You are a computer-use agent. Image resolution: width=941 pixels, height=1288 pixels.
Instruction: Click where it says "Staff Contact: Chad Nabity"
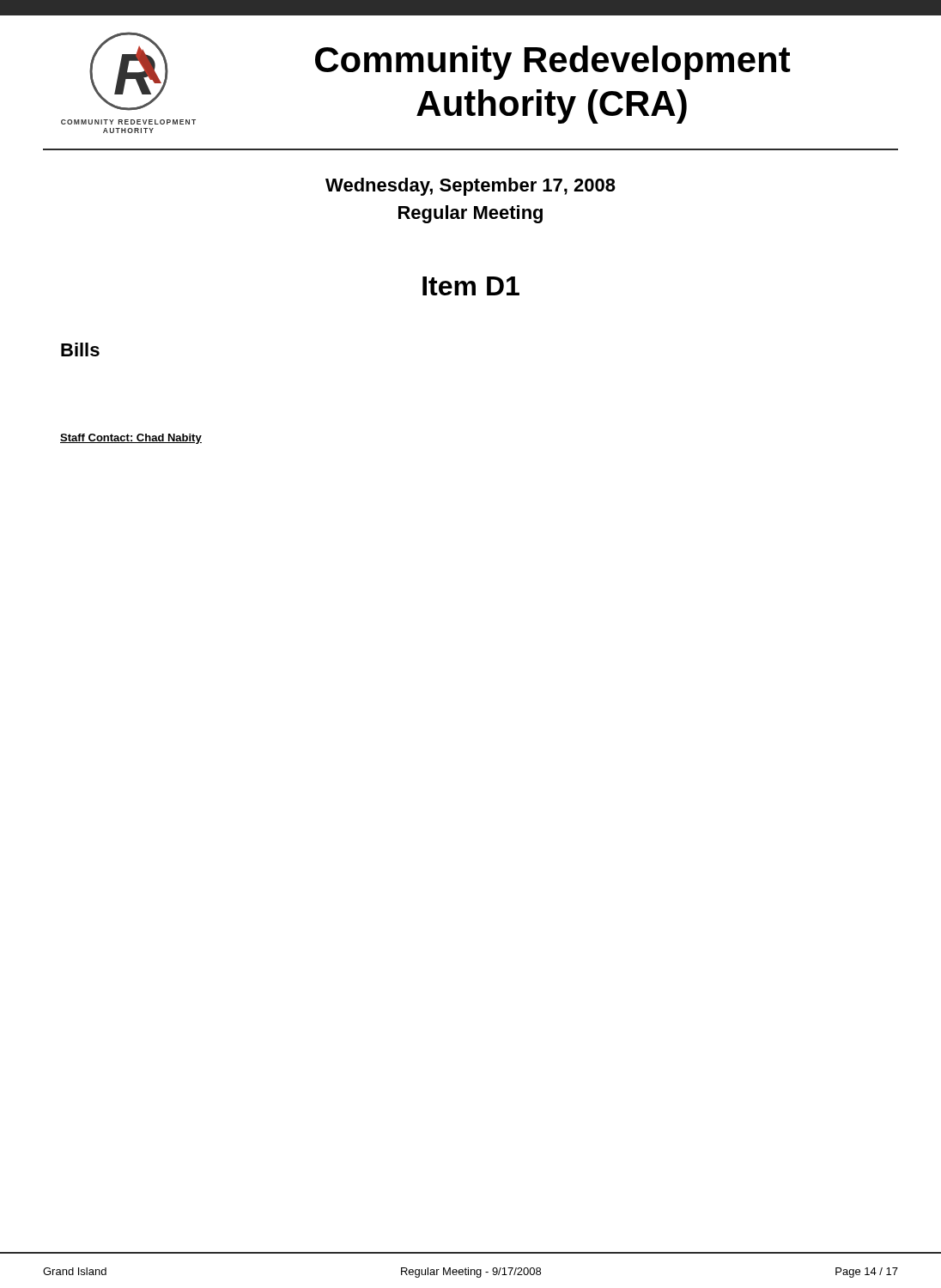click(x=131, y=438)
